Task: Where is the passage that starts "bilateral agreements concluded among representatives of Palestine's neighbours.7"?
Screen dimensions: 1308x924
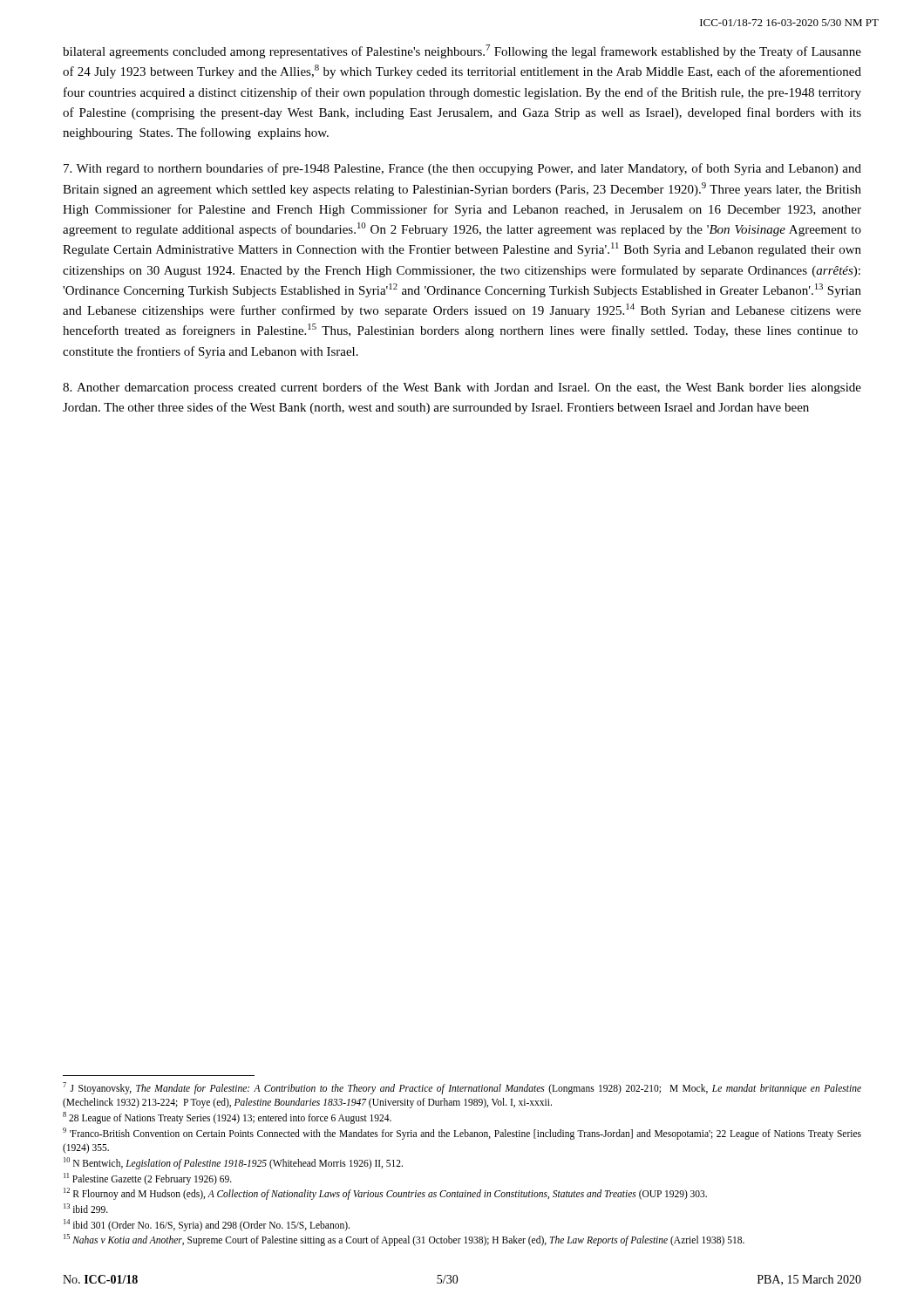Action: (462, 91)
